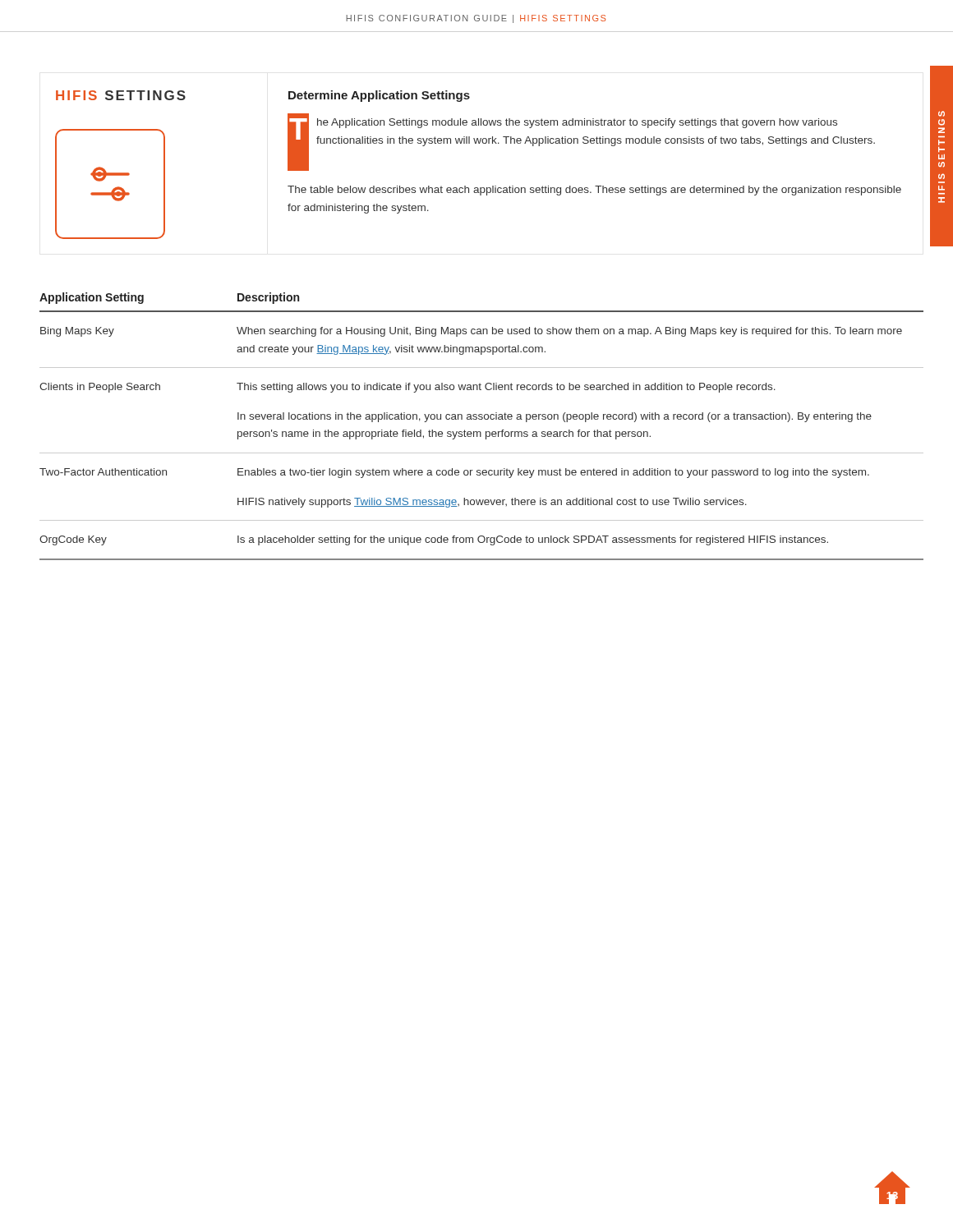Find a illustration

click(x=110, y=184)
